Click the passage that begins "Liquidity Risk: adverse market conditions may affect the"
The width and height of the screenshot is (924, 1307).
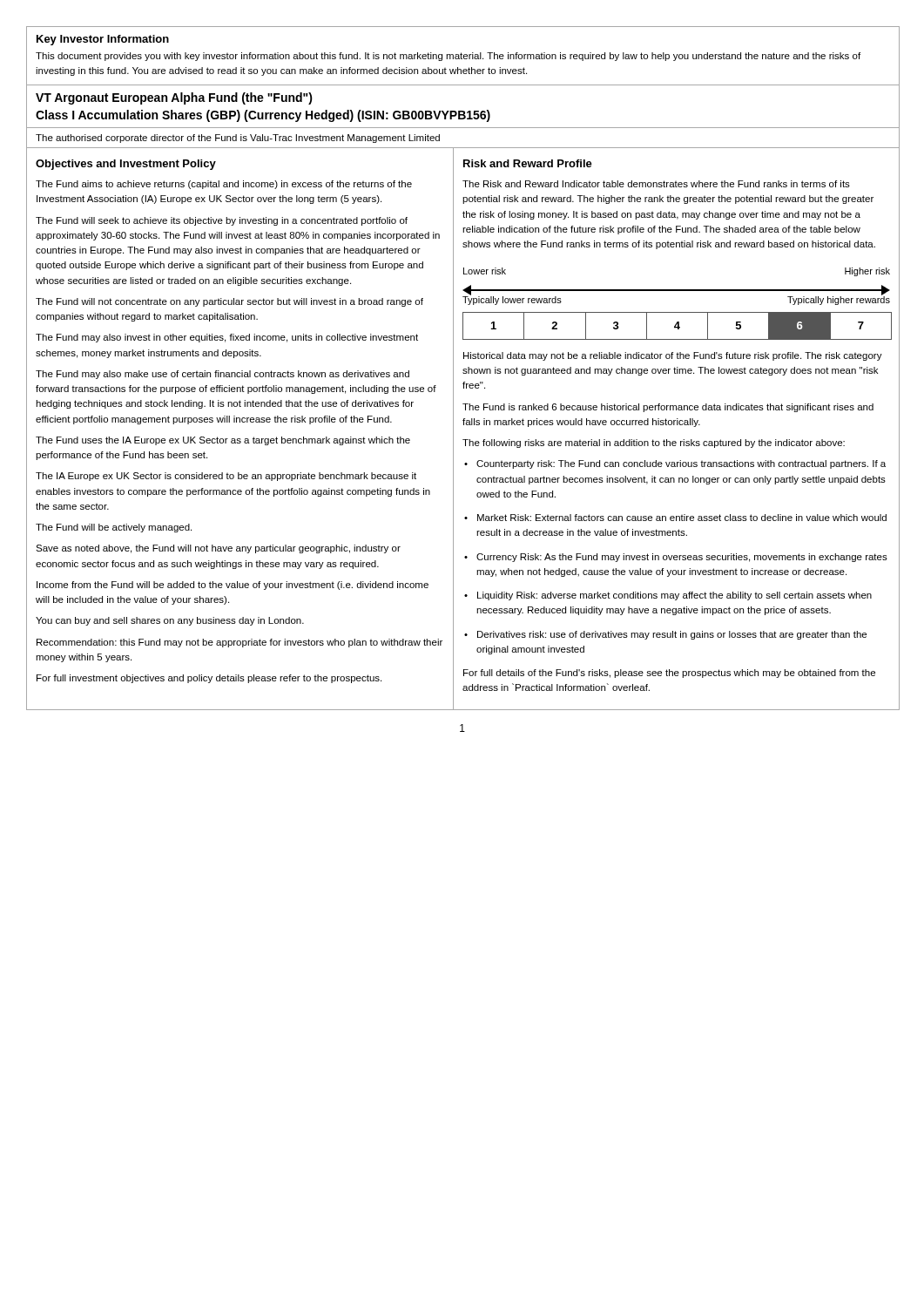point(674,603)
